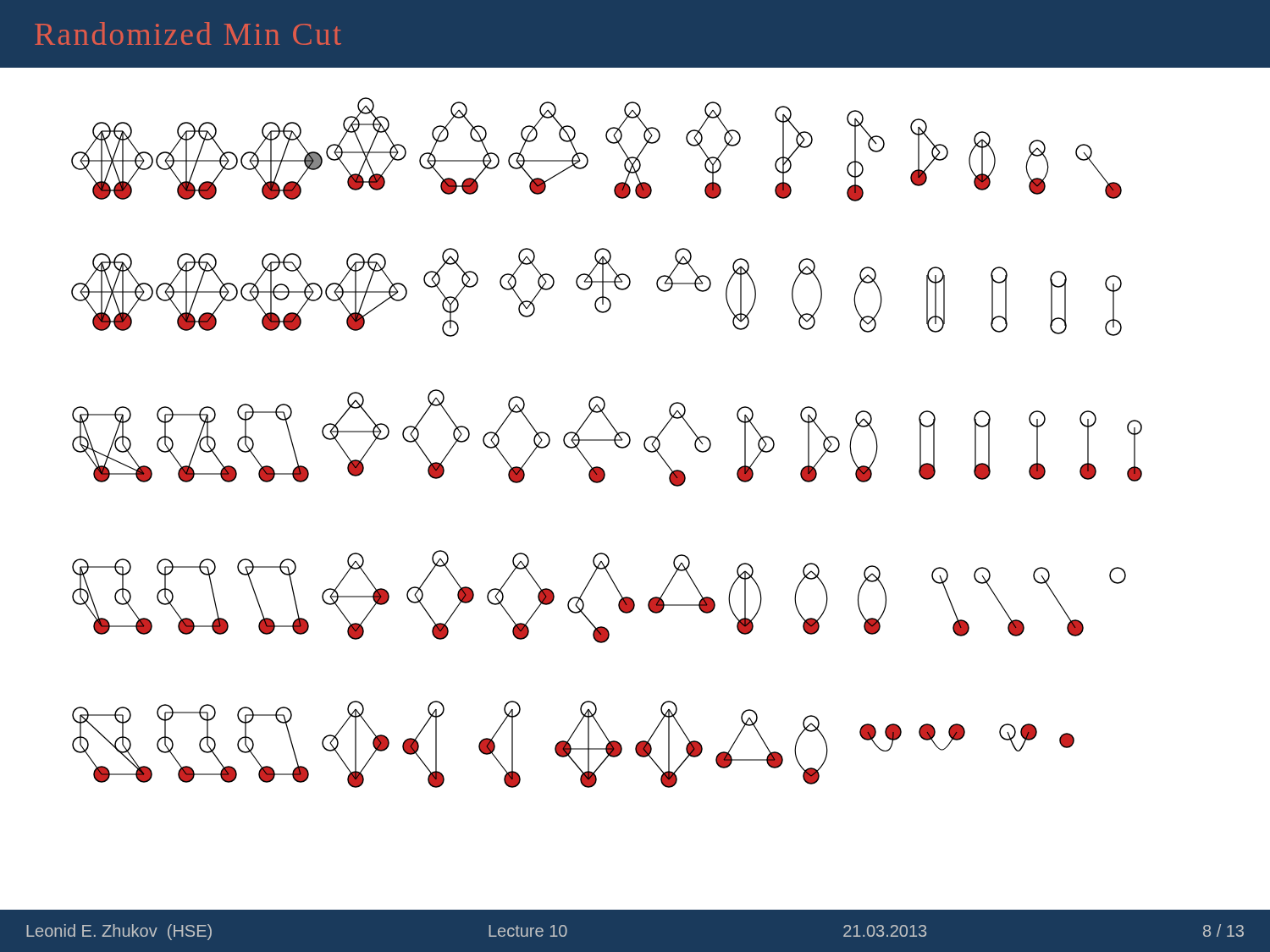Find the section header containing "Randomized Min Cut"

pyautogui.click(x=189, y=34)
